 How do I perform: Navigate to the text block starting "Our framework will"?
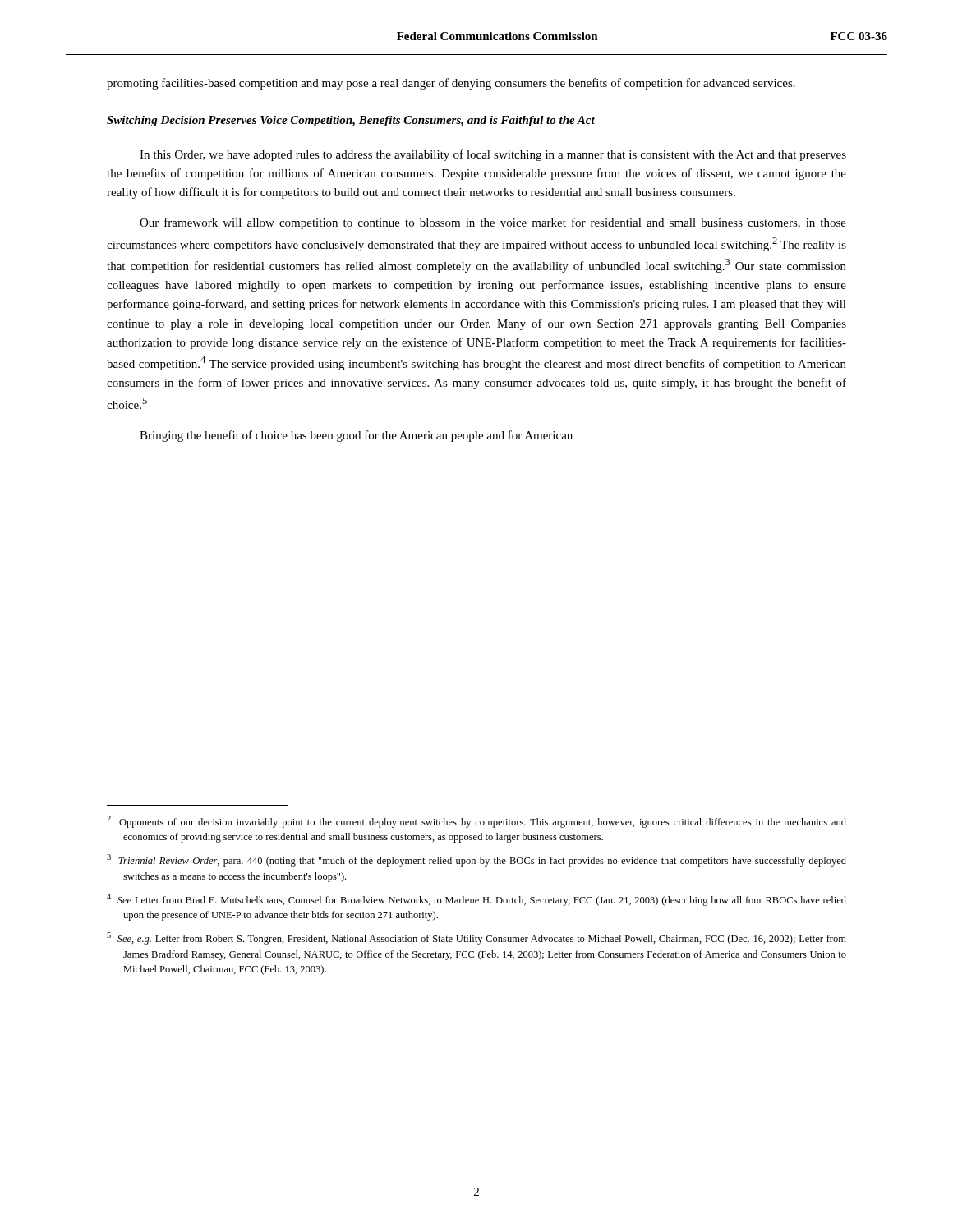(x=476, y=314)
